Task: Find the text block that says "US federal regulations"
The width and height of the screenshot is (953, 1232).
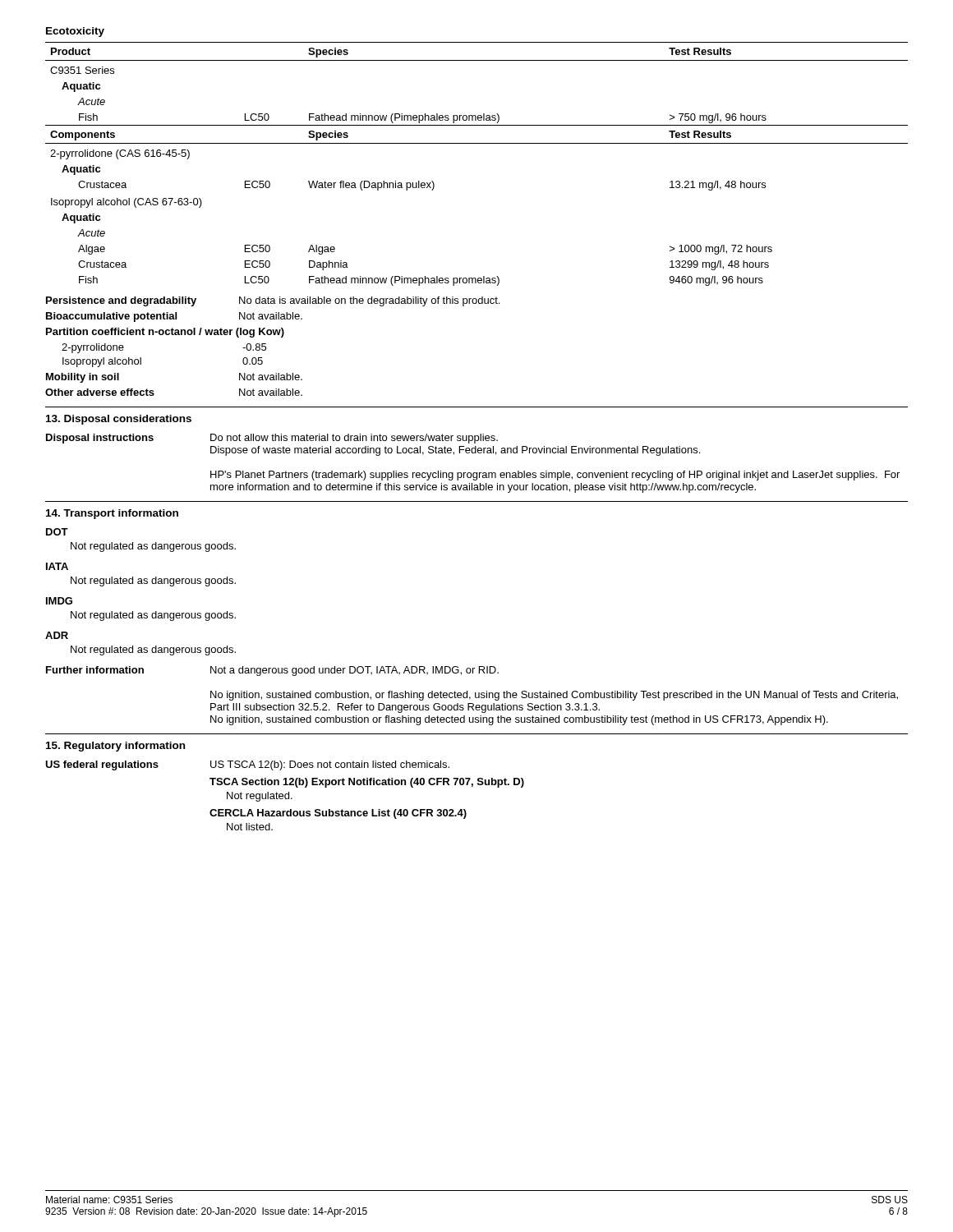Action: pos(248,764)
